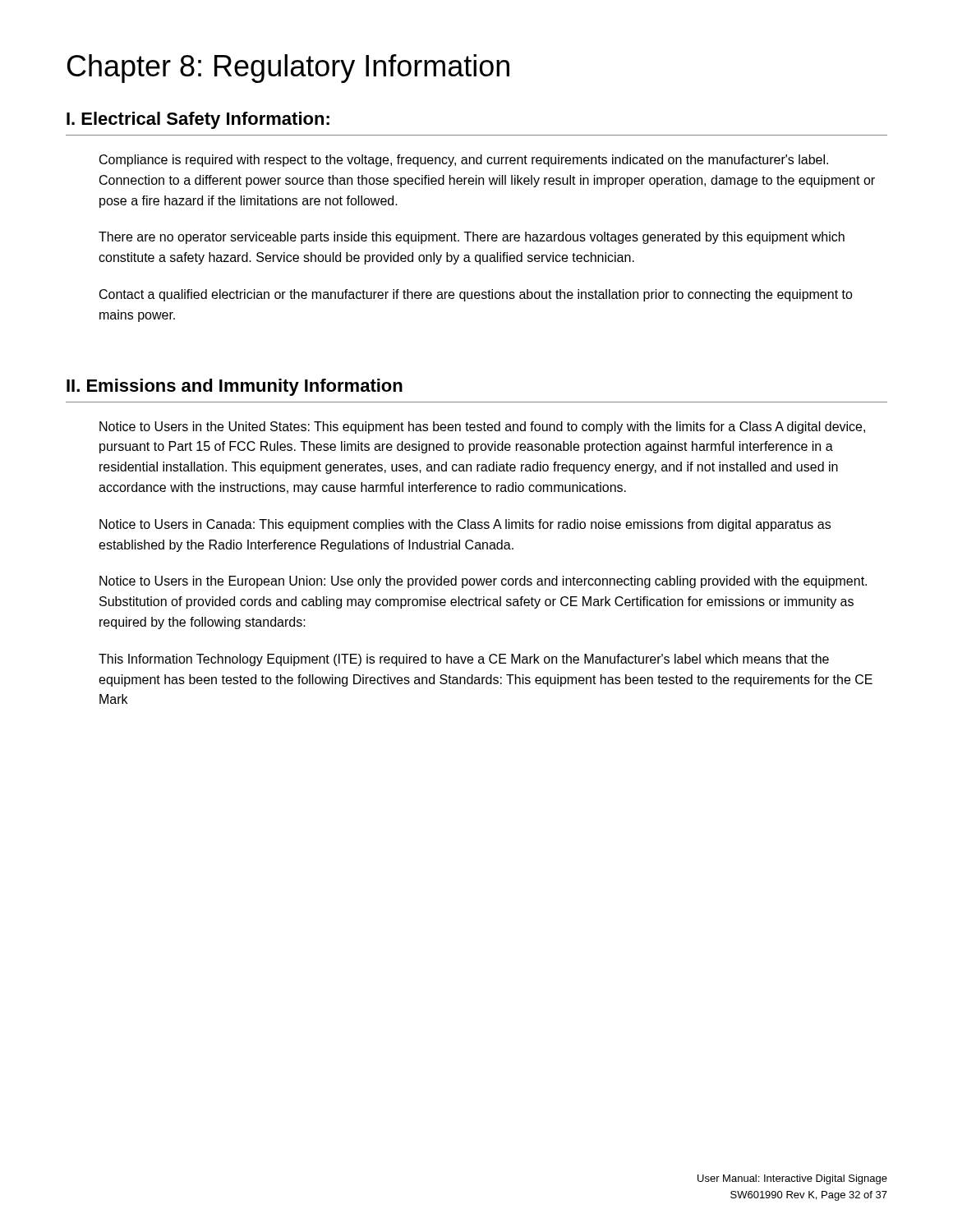Viewport: 953px width, 1232px height.
Task: Find the block starting "Chapter 8: Regulatory Information"
Action: click(476, 67)
